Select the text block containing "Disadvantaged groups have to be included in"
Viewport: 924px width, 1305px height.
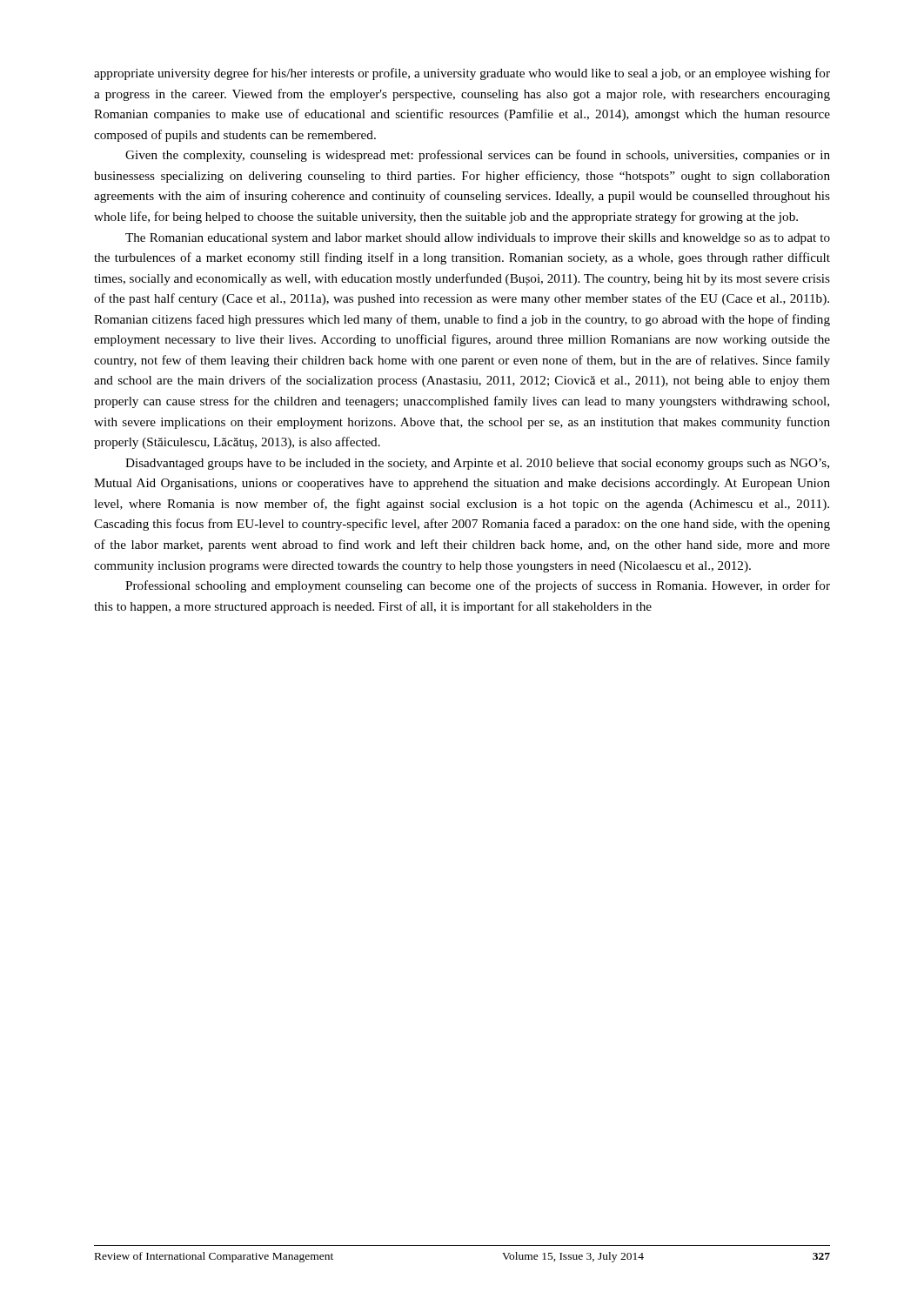coord(462,514)
